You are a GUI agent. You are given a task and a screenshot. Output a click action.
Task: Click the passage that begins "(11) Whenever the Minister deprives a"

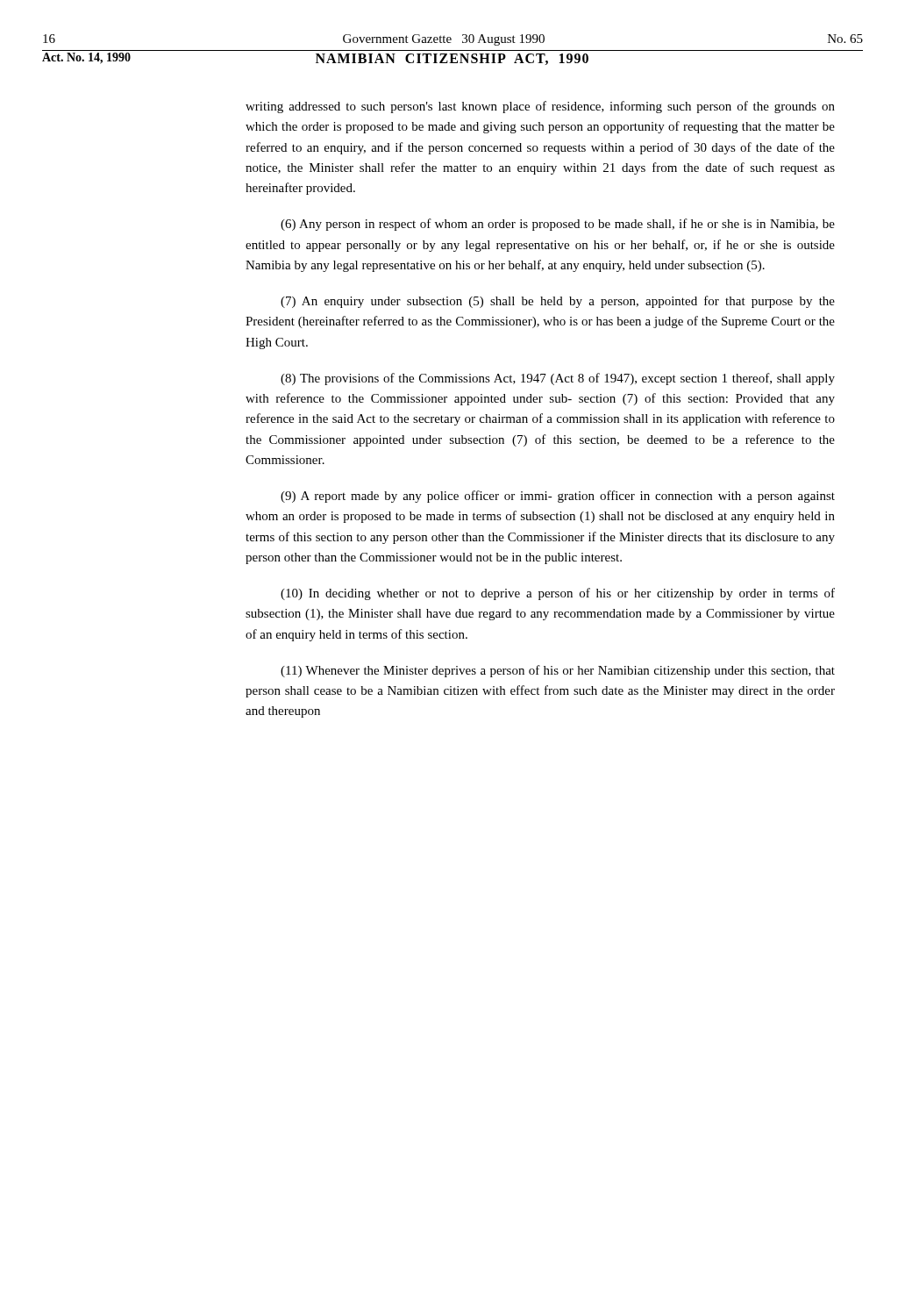(x=540, y=690)
